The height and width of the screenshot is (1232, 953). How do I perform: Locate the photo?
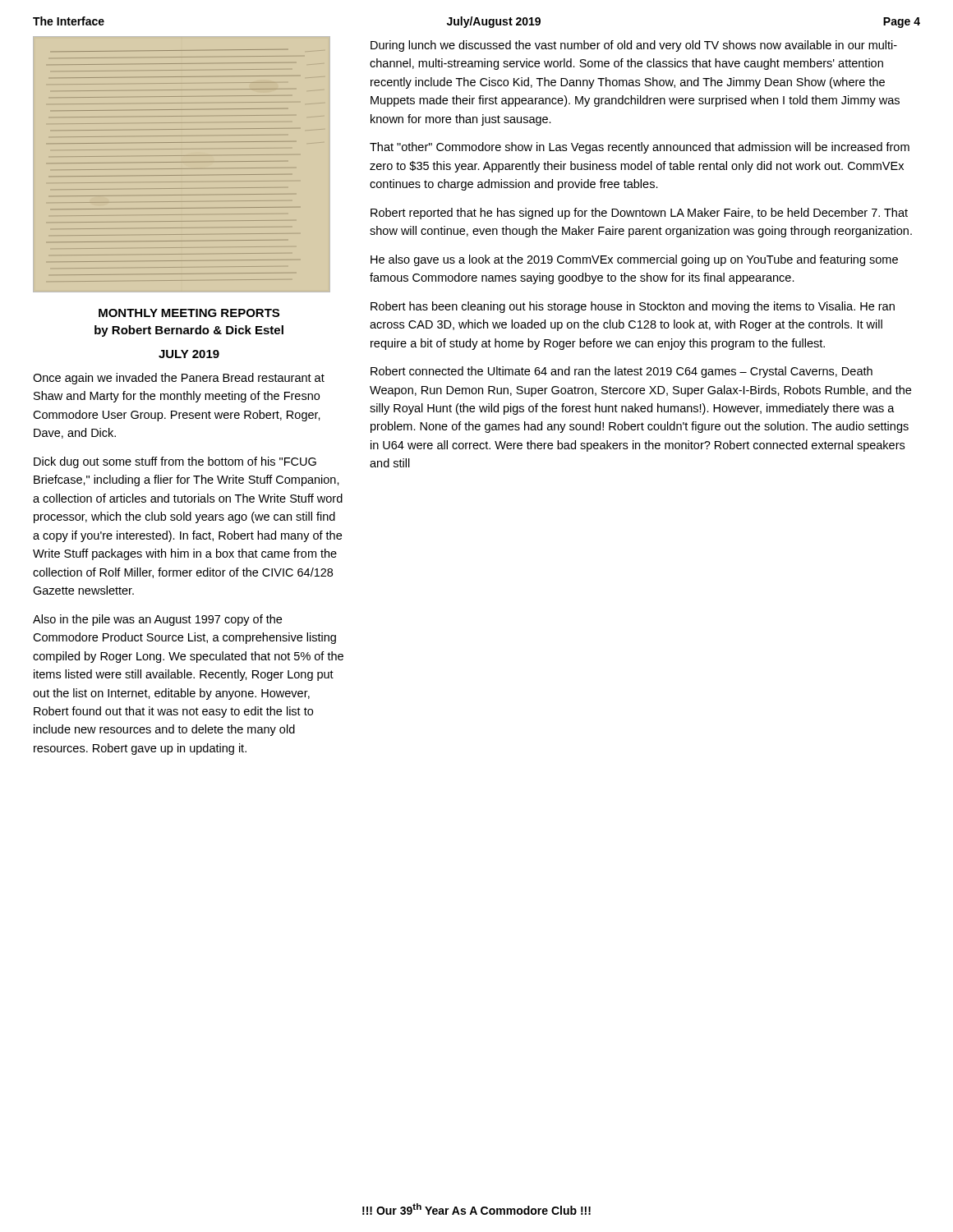[182, 164]
